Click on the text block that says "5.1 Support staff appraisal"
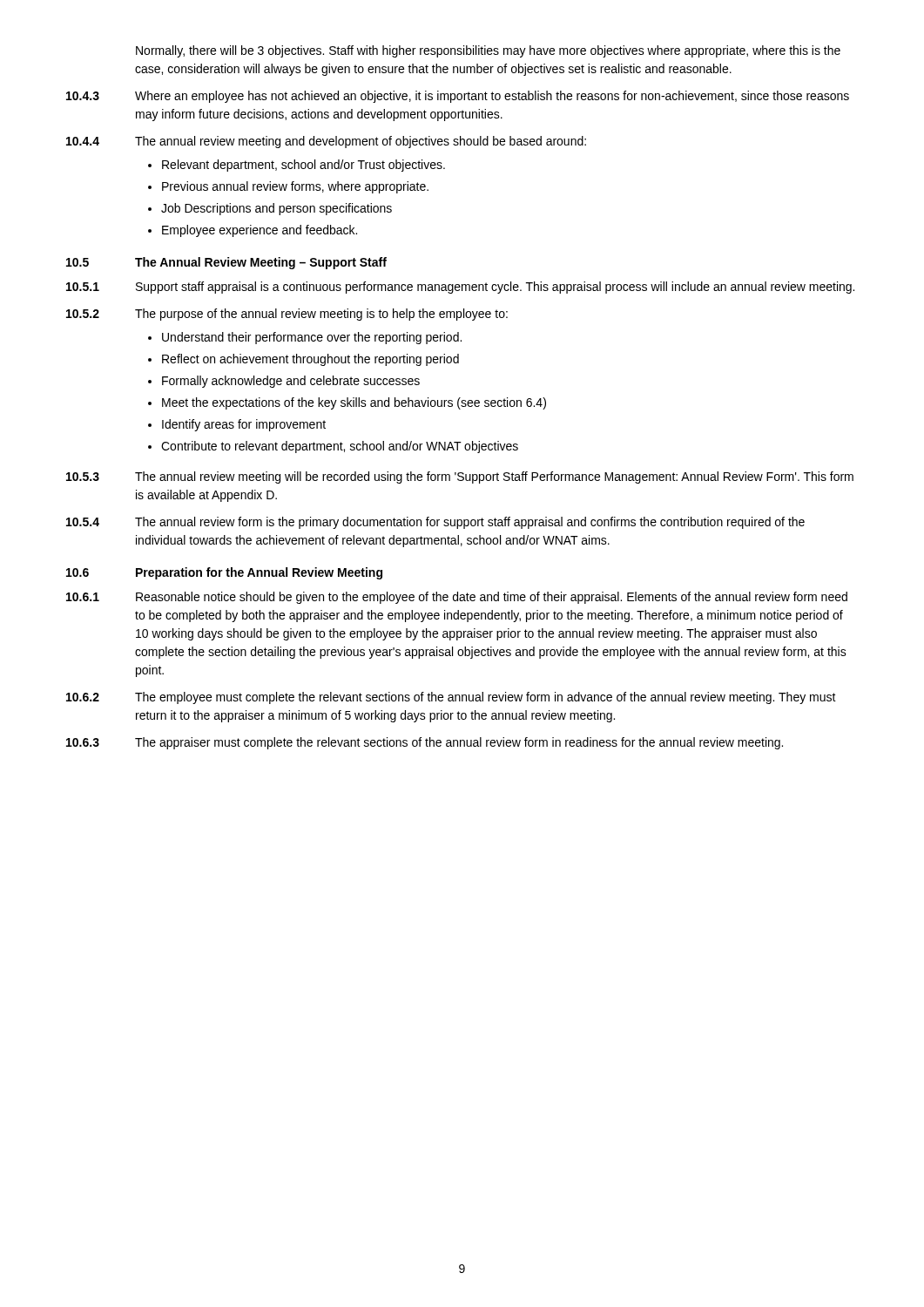This screenshot has width=924, height=1307. pyautogui.click(x=462, y=287)
